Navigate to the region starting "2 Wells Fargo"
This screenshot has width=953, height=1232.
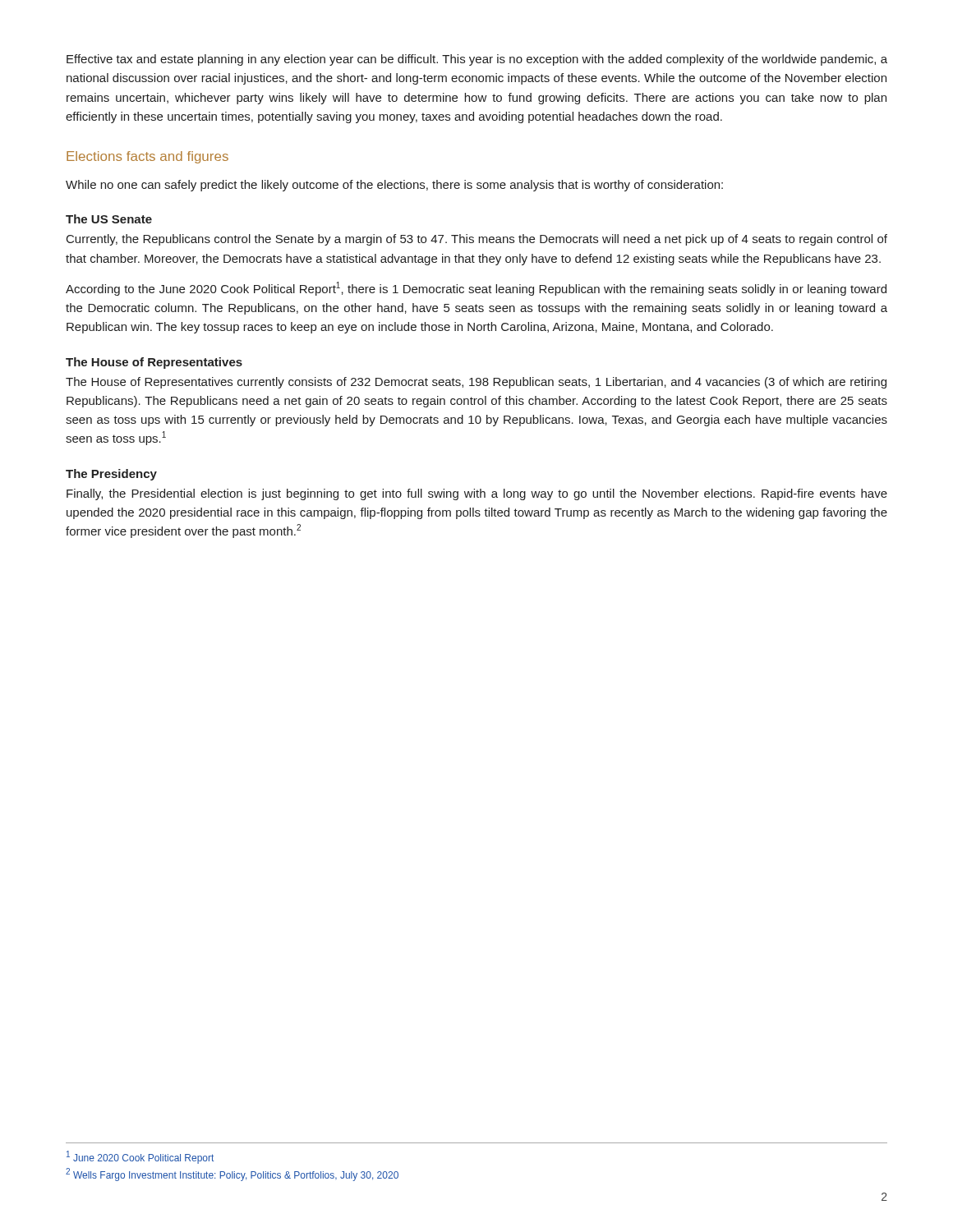(x=232, y=1174)
